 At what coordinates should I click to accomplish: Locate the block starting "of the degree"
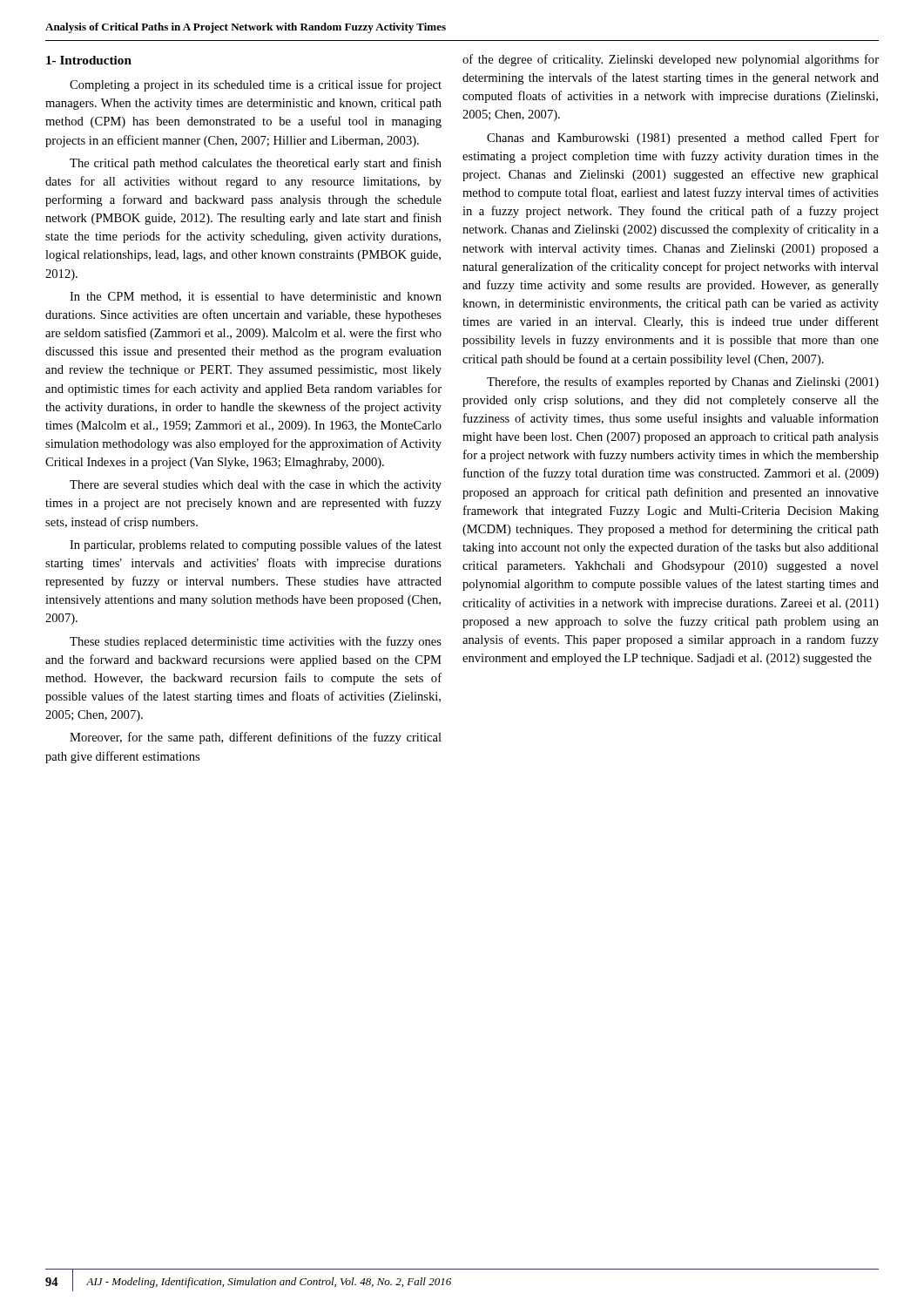coord(671,87)
